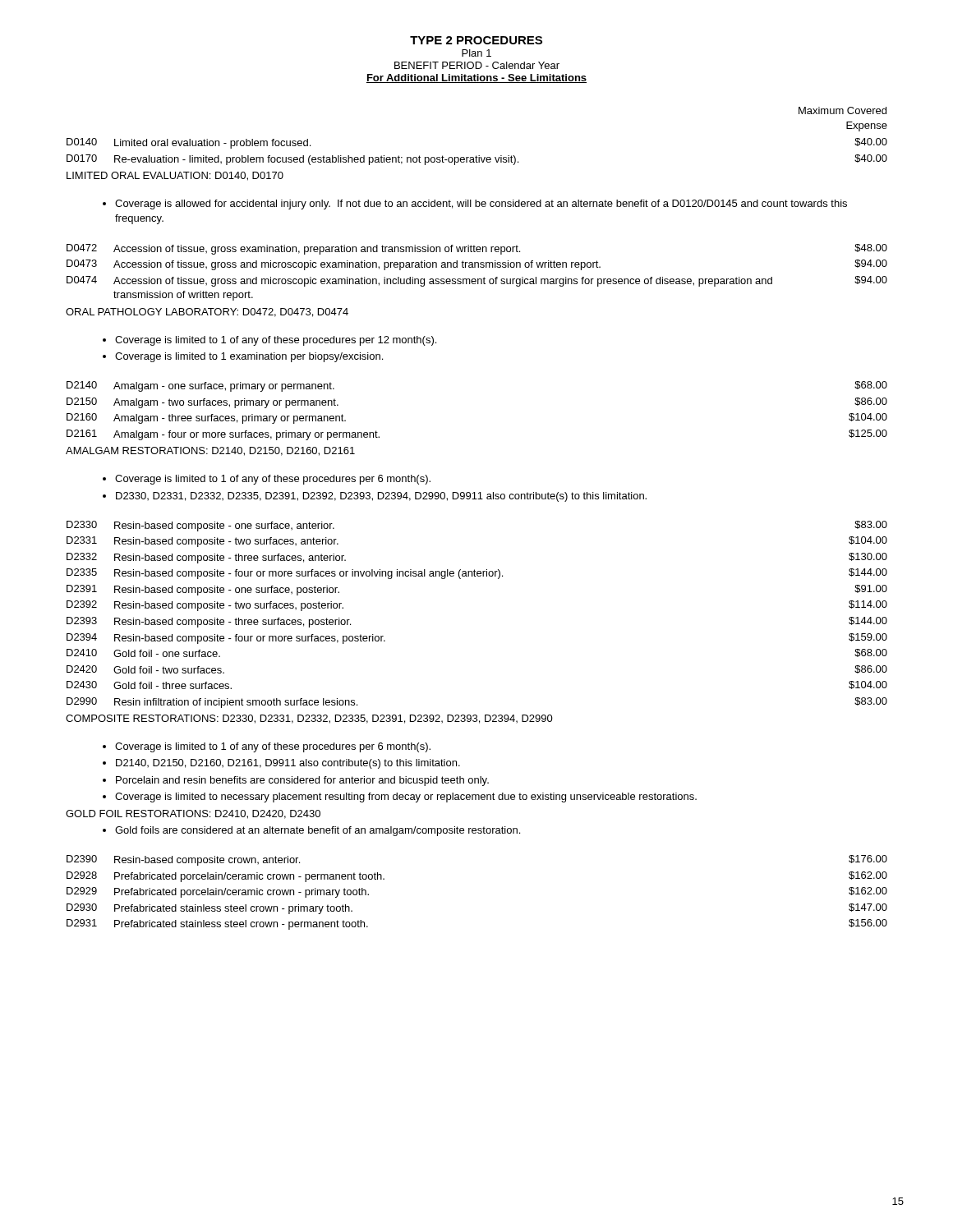Click the title that begins "TYPE 2 PROCEDURES Plan 1 BENEFIT PERIOD"
The image size is (953, 1232).
tap(476, 58)
